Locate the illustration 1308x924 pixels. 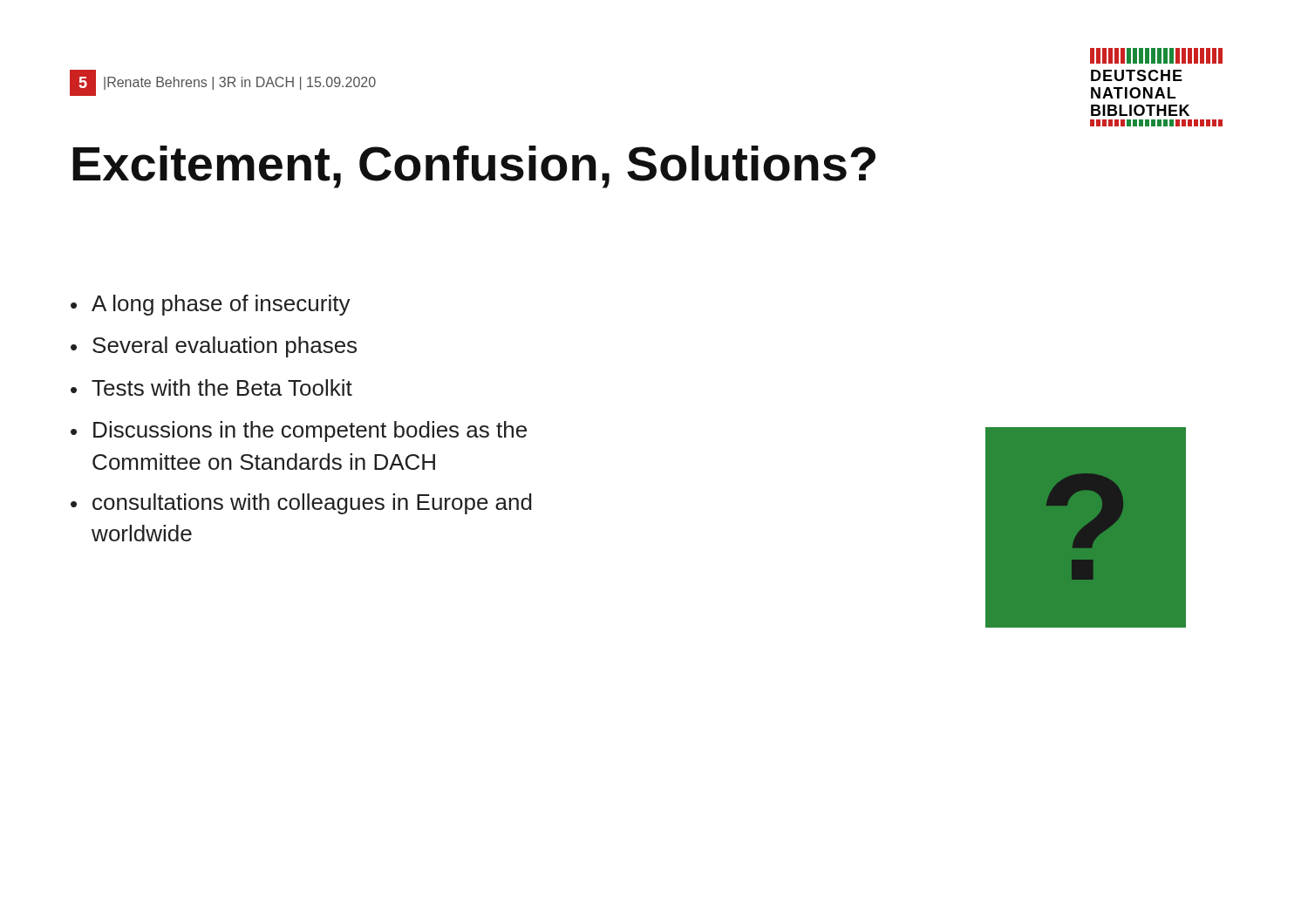click(1086, 529)
